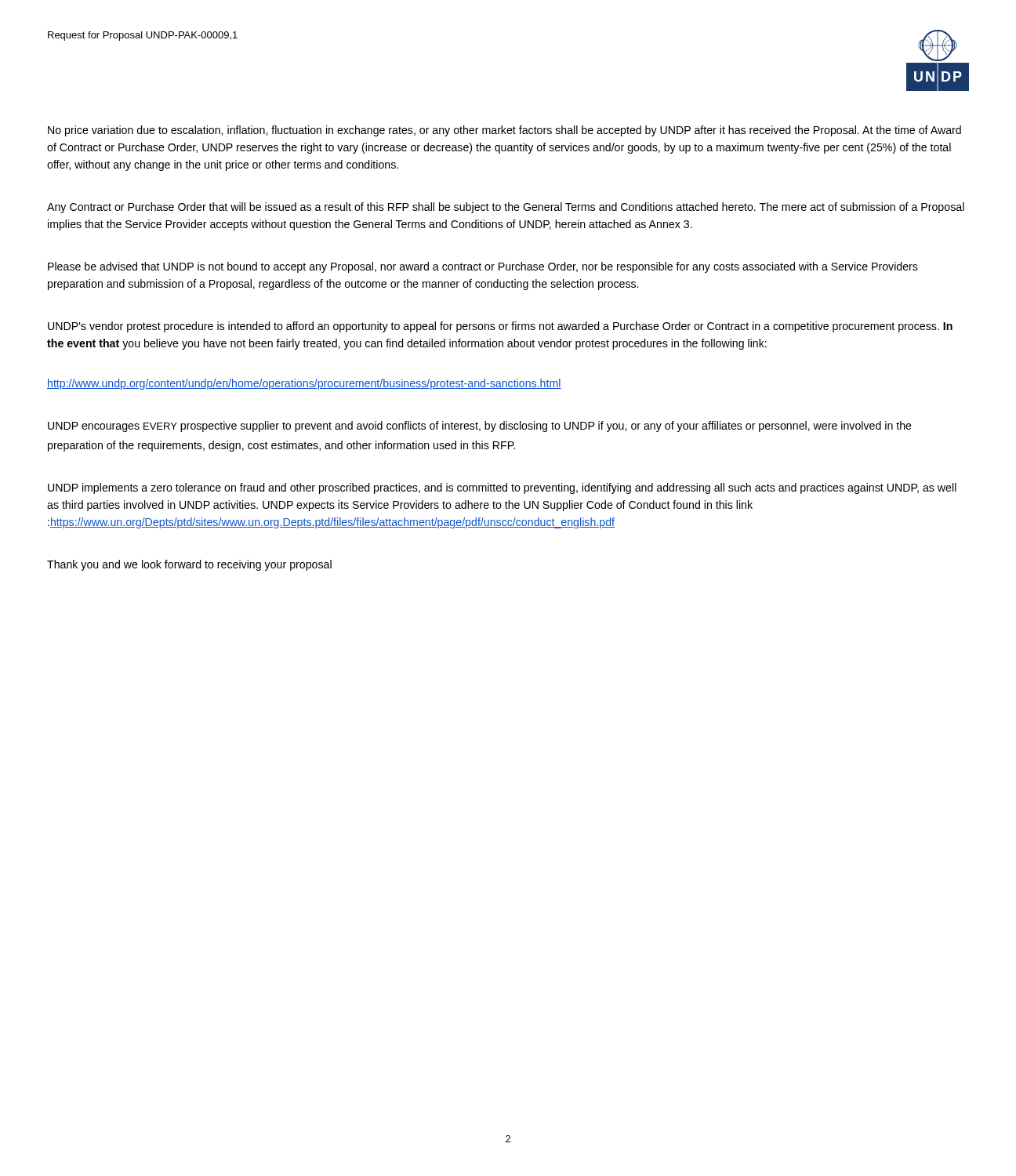Select the region starting "No price variation"
Image resolution: width=1016 pixels, height=1176 pixels.
coord(504,147)
